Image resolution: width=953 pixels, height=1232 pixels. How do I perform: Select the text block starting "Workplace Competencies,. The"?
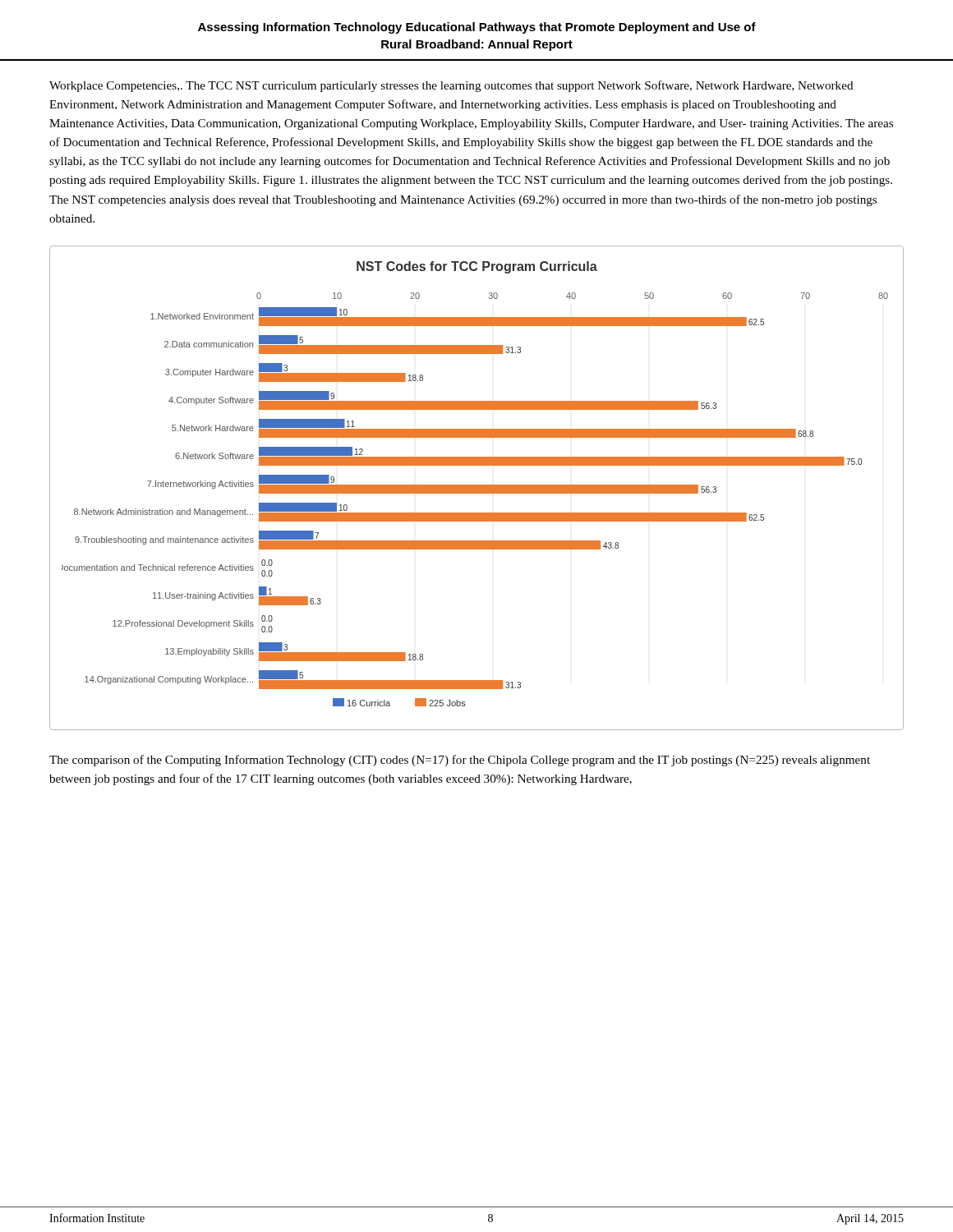[471, 151]
